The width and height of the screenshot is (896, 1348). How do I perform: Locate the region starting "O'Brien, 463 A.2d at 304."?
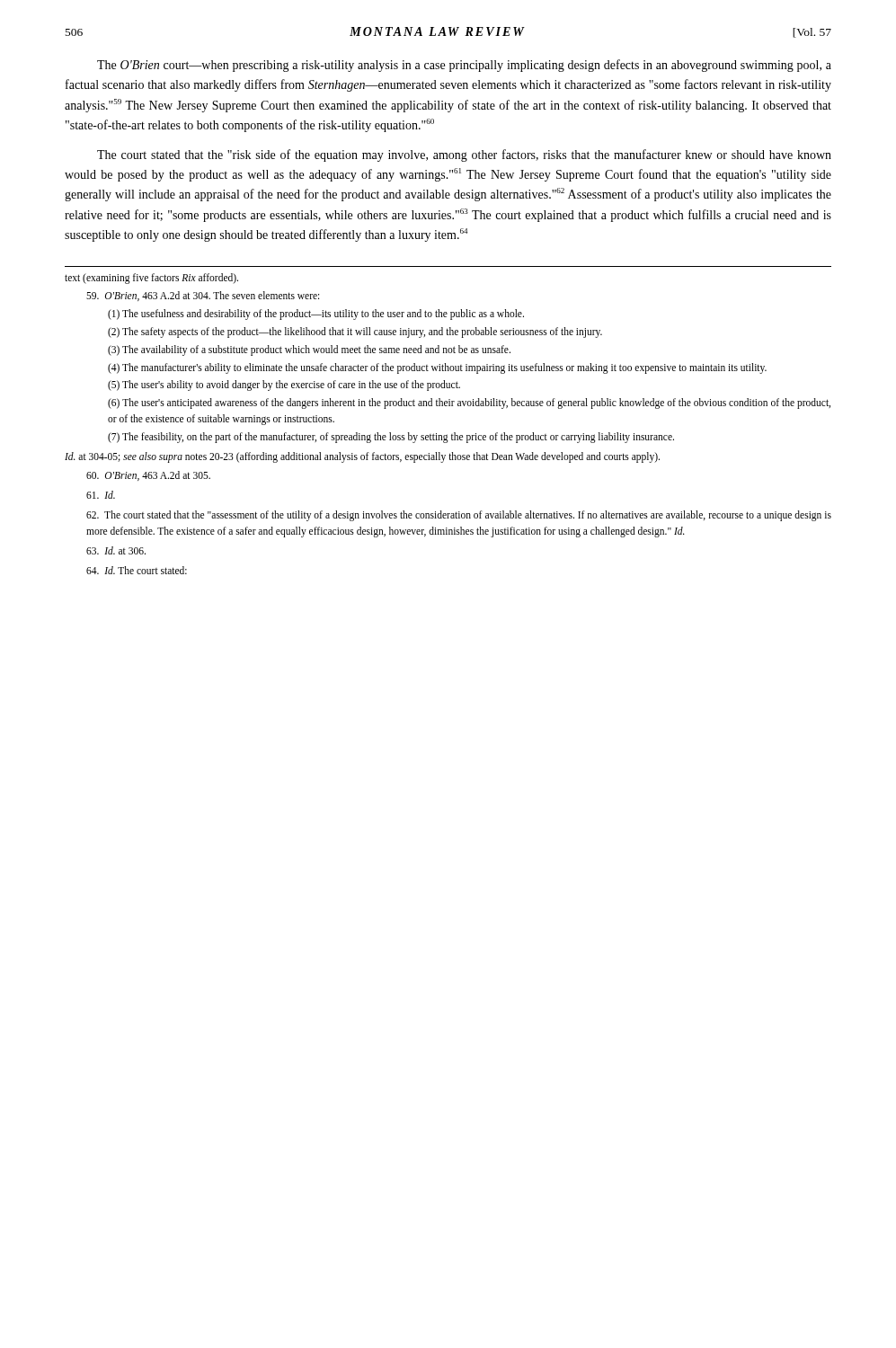[x=448, y=367]
